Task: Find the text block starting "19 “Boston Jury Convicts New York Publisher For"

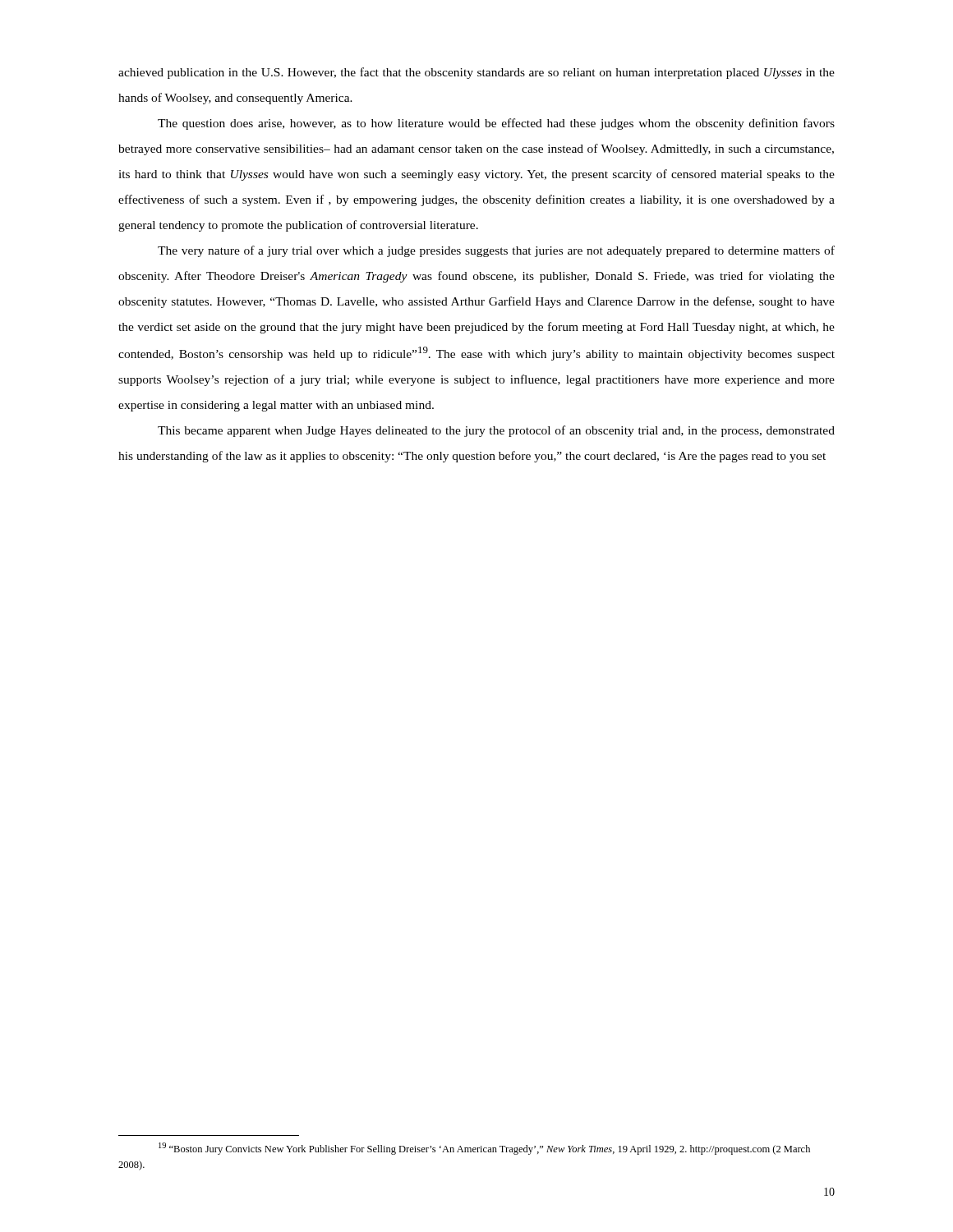Action: click(x=464, y=1156)
